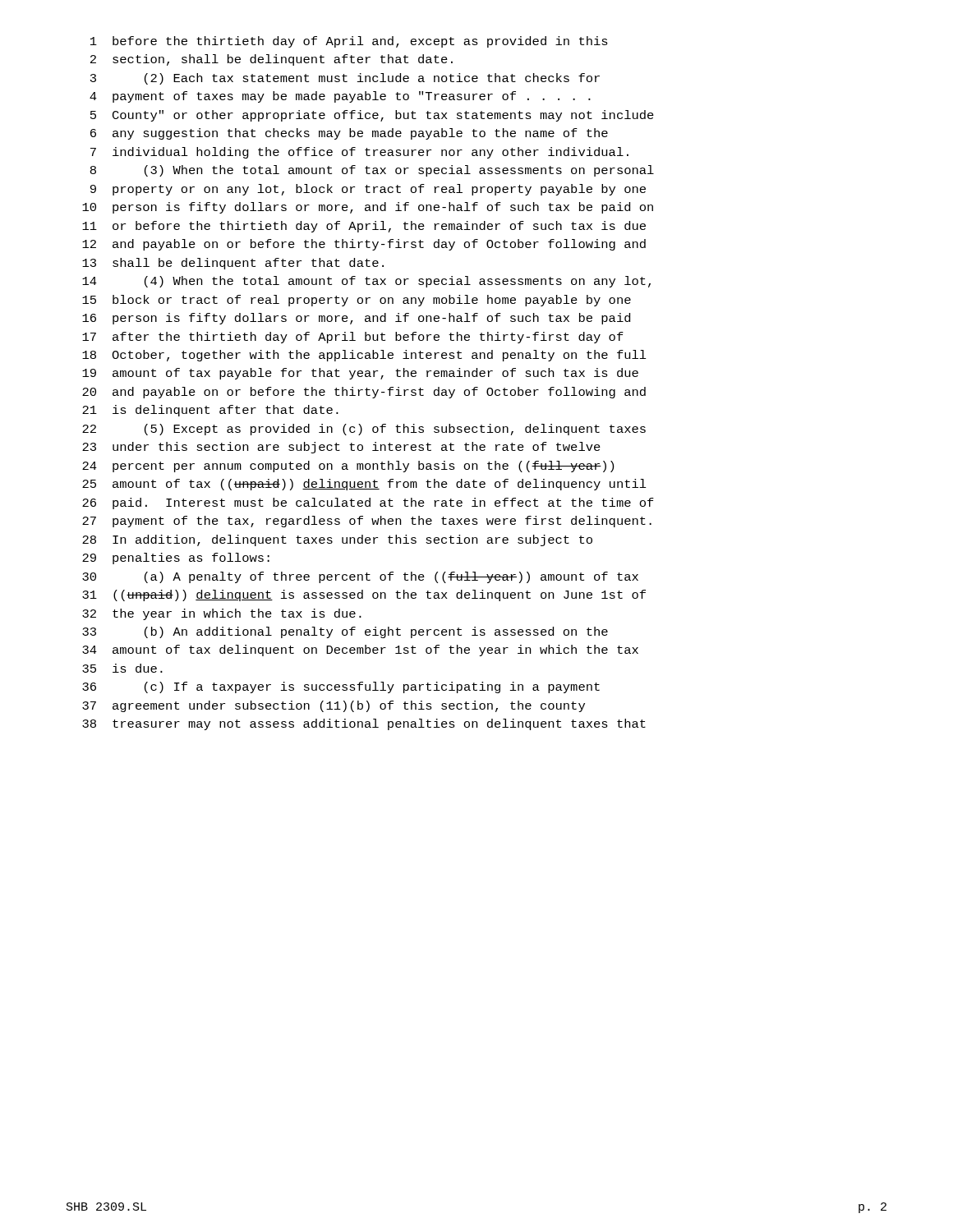Select the region starting "29 penalties as follows:"
The width and height of the screenshot is (953, 1232).
[176, 559]
